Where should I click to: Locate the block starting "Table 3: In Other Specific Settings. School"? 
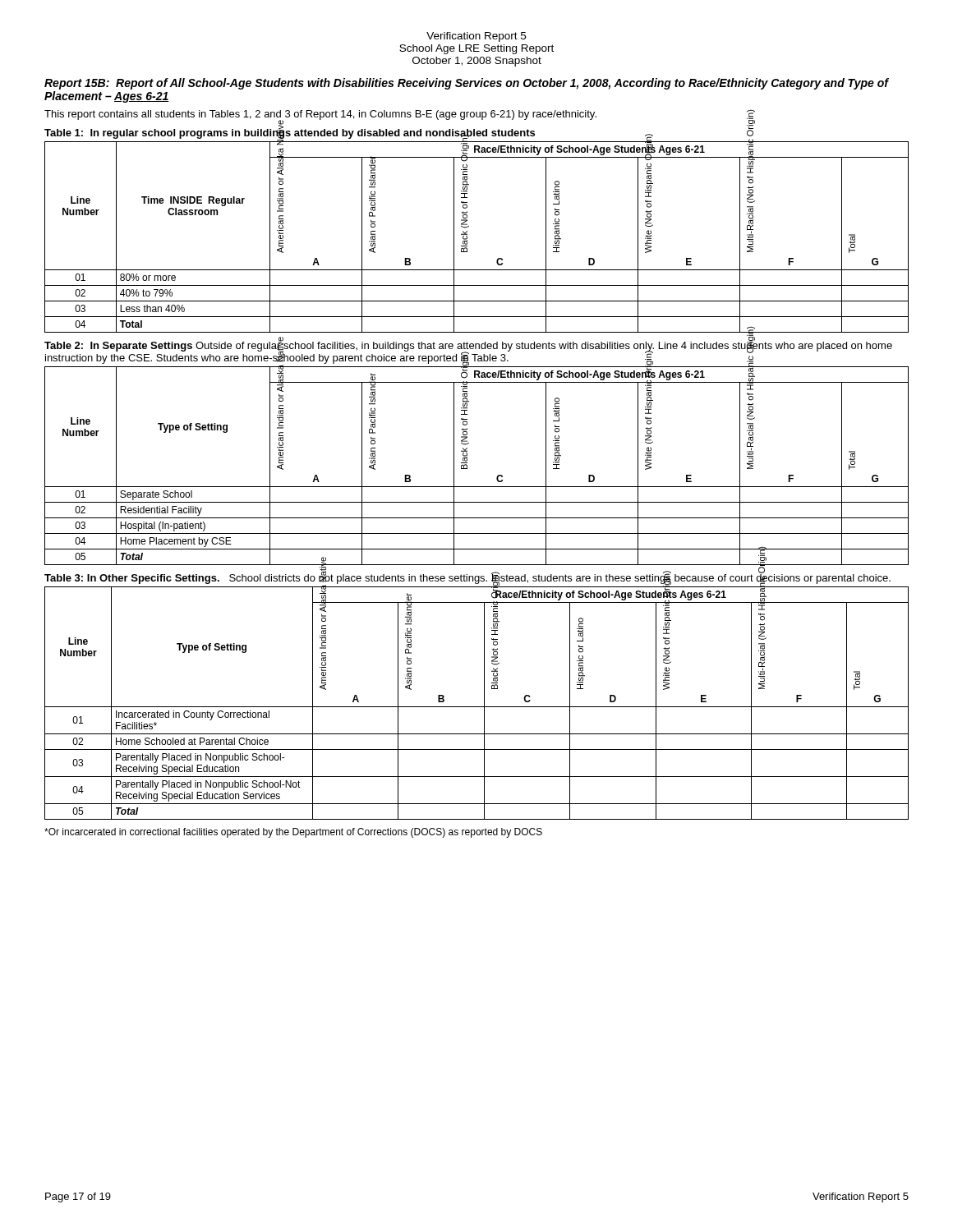pyautogui.click(x=468, y=578)
